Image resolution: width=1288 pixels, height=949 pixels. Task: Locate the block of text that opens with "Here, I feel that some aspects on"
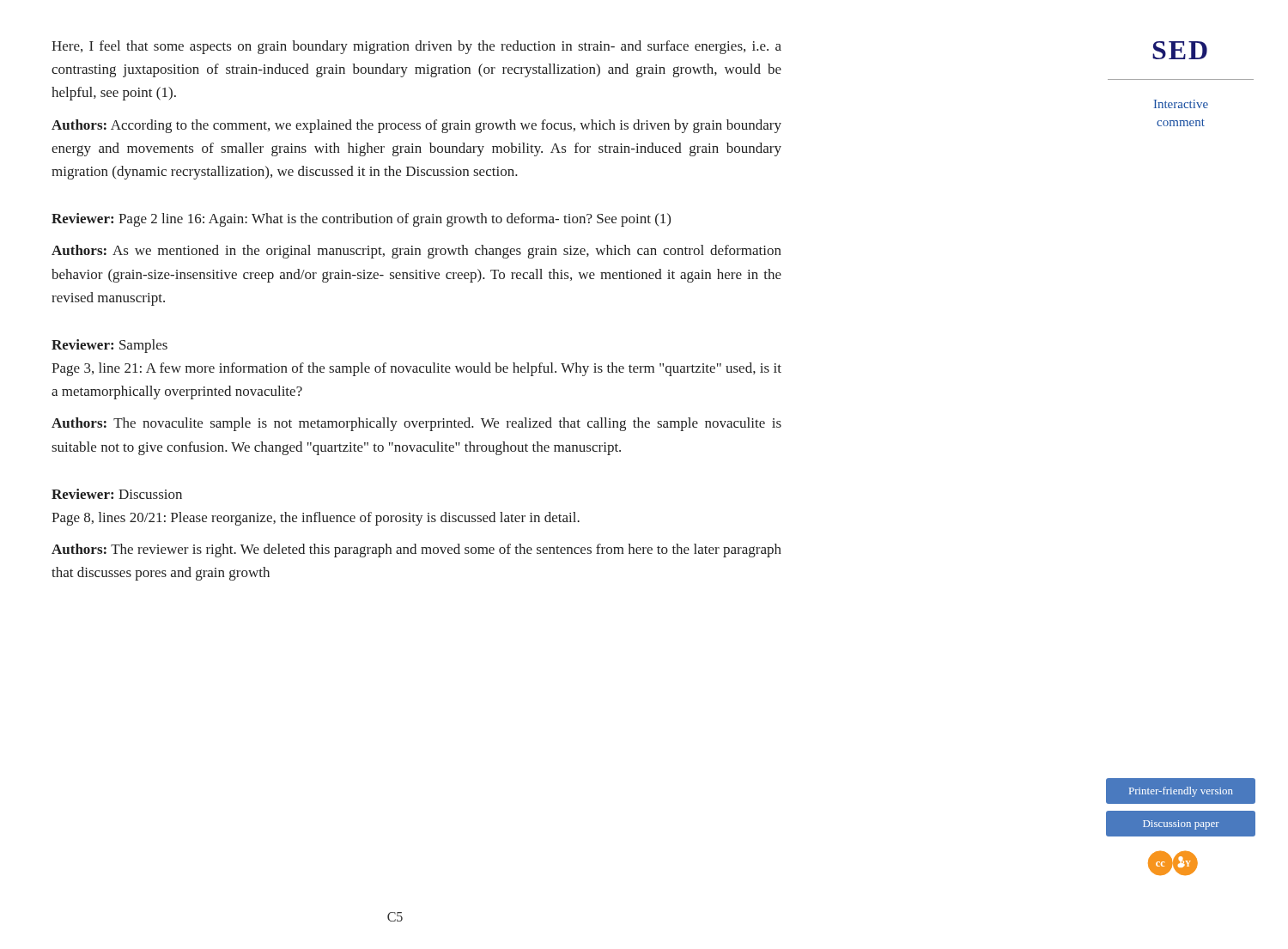(x=416, y=47)
